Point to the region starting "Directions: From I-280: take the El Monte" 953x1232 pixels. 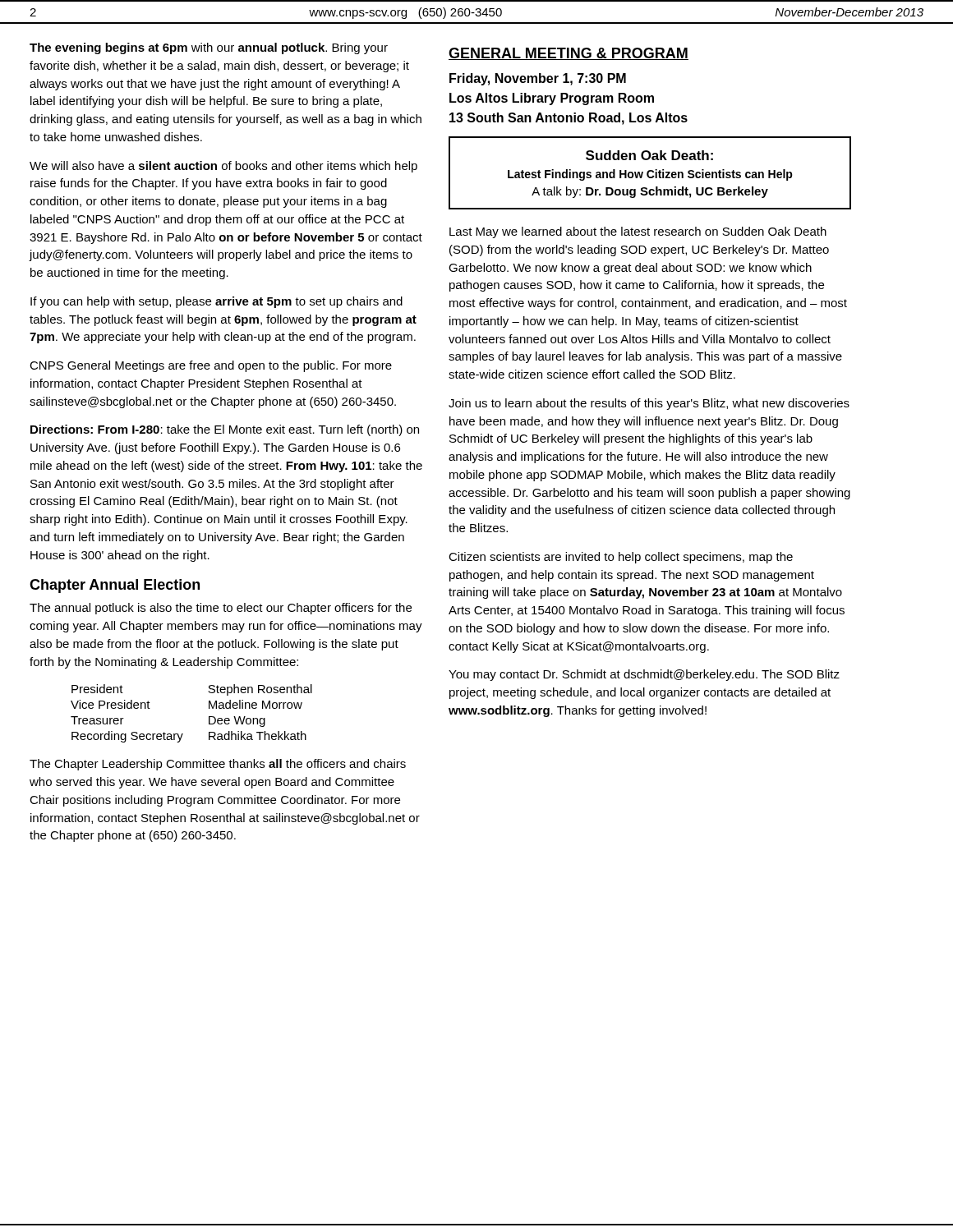point(227,492)
